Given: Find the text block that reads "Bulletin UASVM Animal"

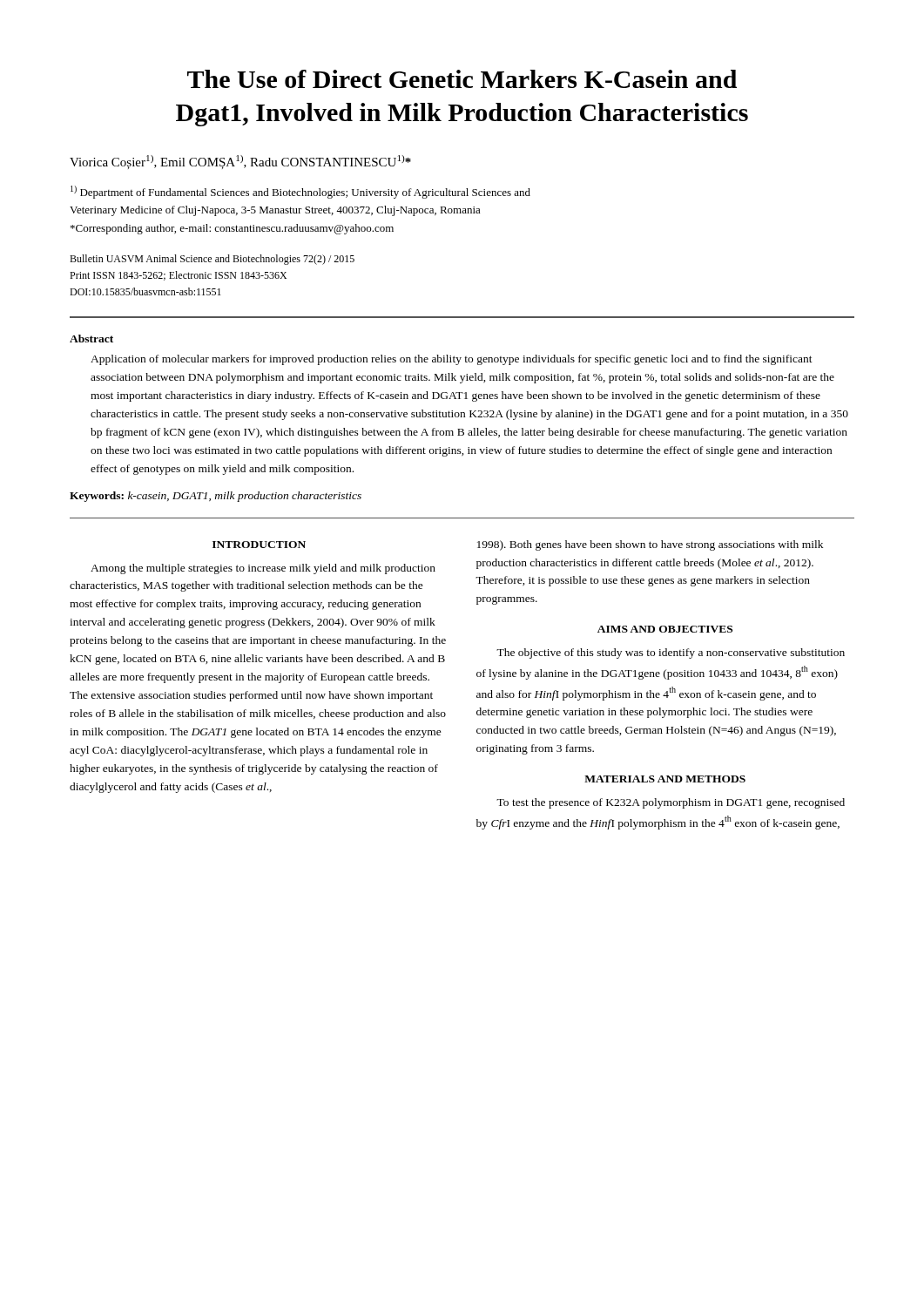Looking at the screenshot, I should coord(212,275).
